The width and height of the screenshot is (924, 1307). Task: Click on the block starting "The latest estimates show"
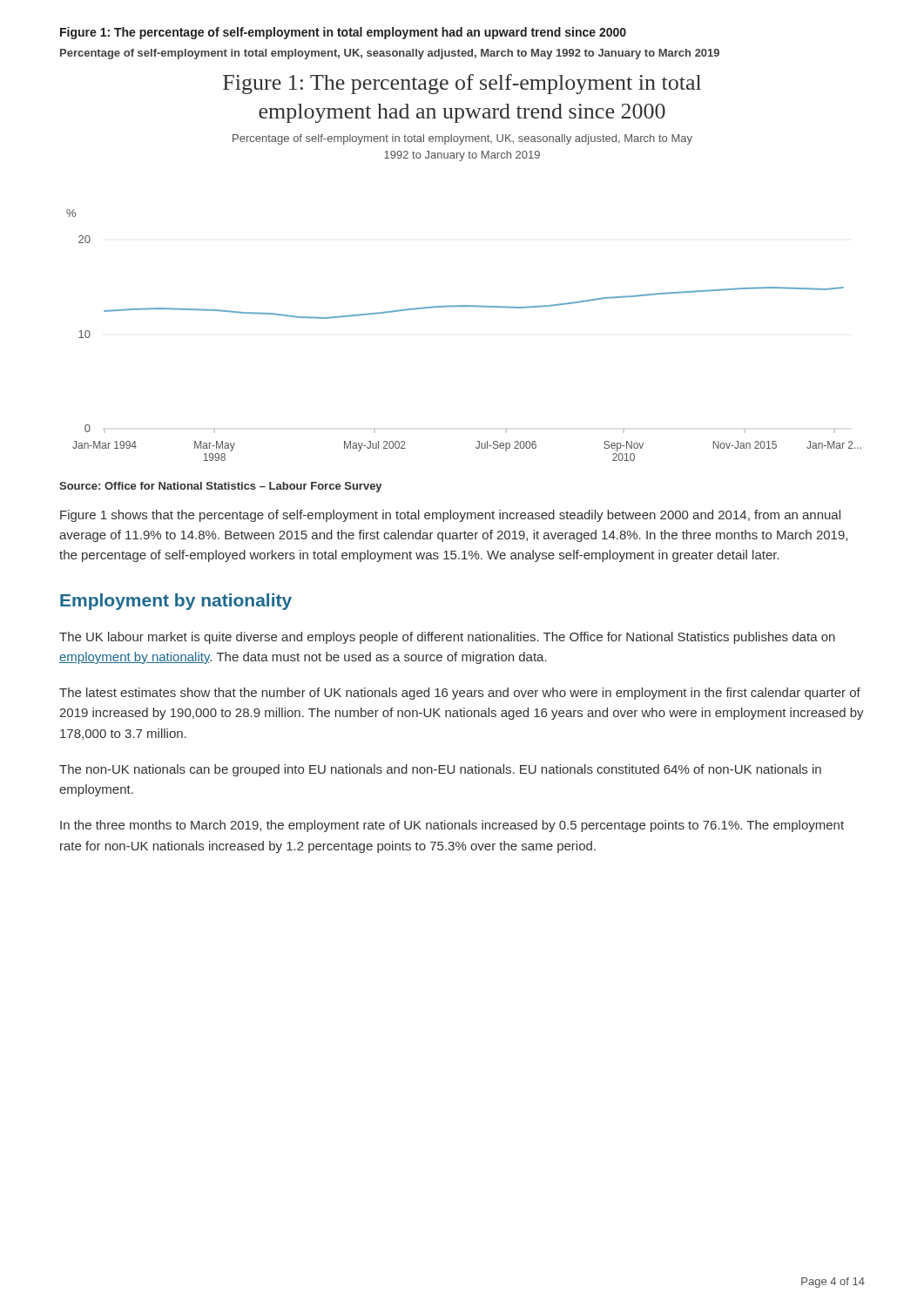(461, 713)
